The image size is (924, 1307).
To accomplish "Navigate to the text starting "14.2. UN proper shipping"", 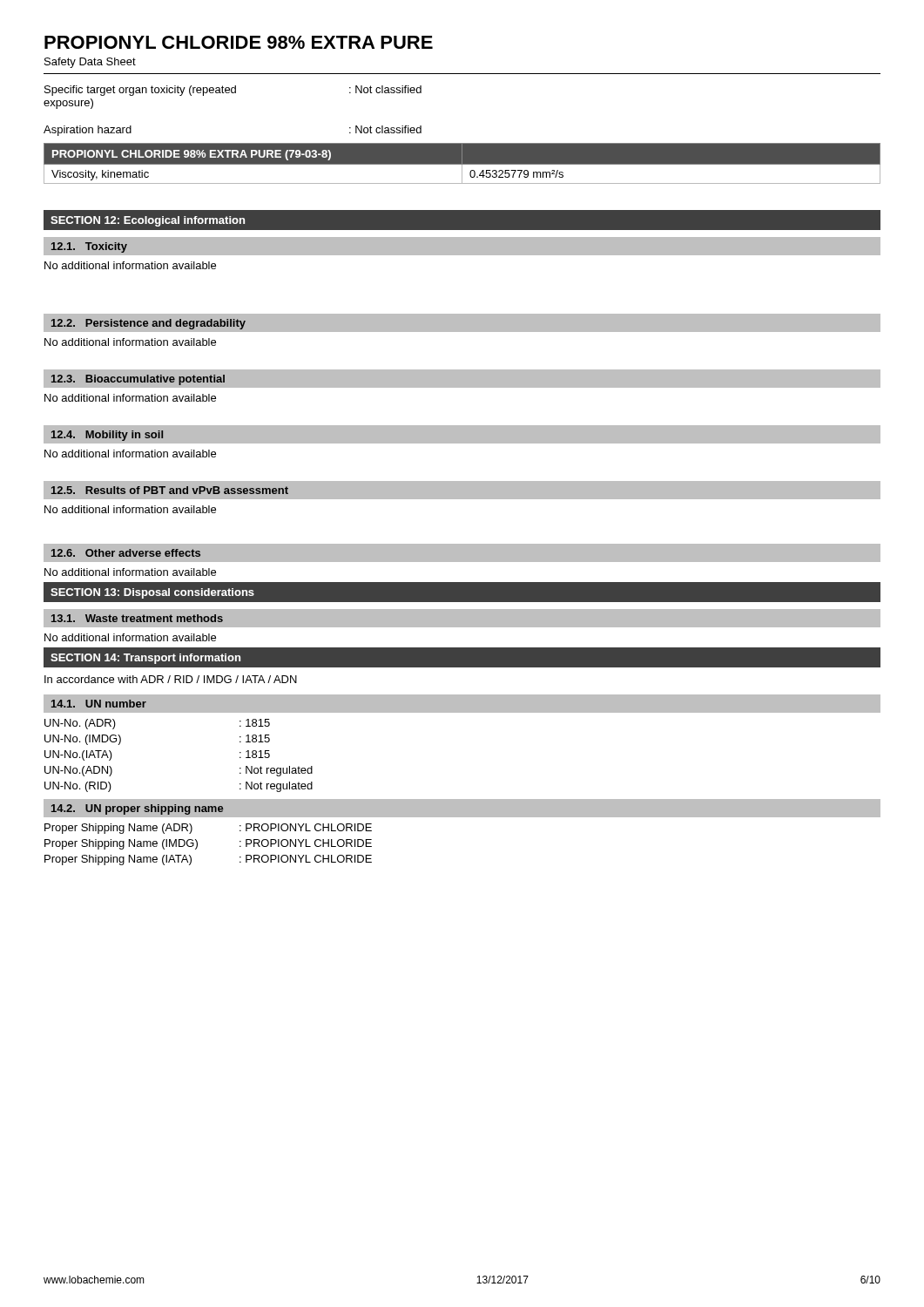I will [462, 809].
